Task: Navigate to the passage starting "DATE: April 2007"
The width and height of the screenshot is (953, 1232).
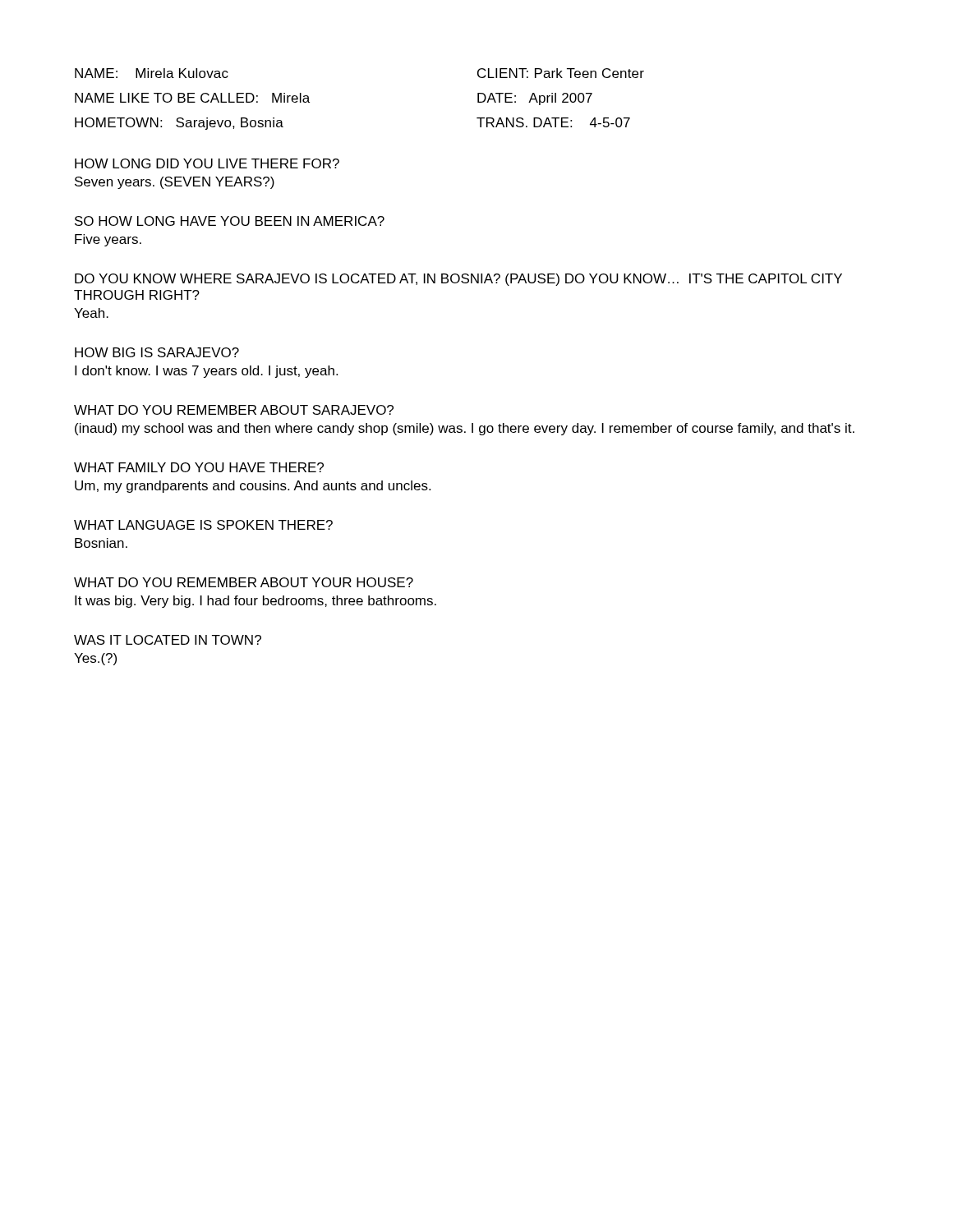Action: click(535, 98)
